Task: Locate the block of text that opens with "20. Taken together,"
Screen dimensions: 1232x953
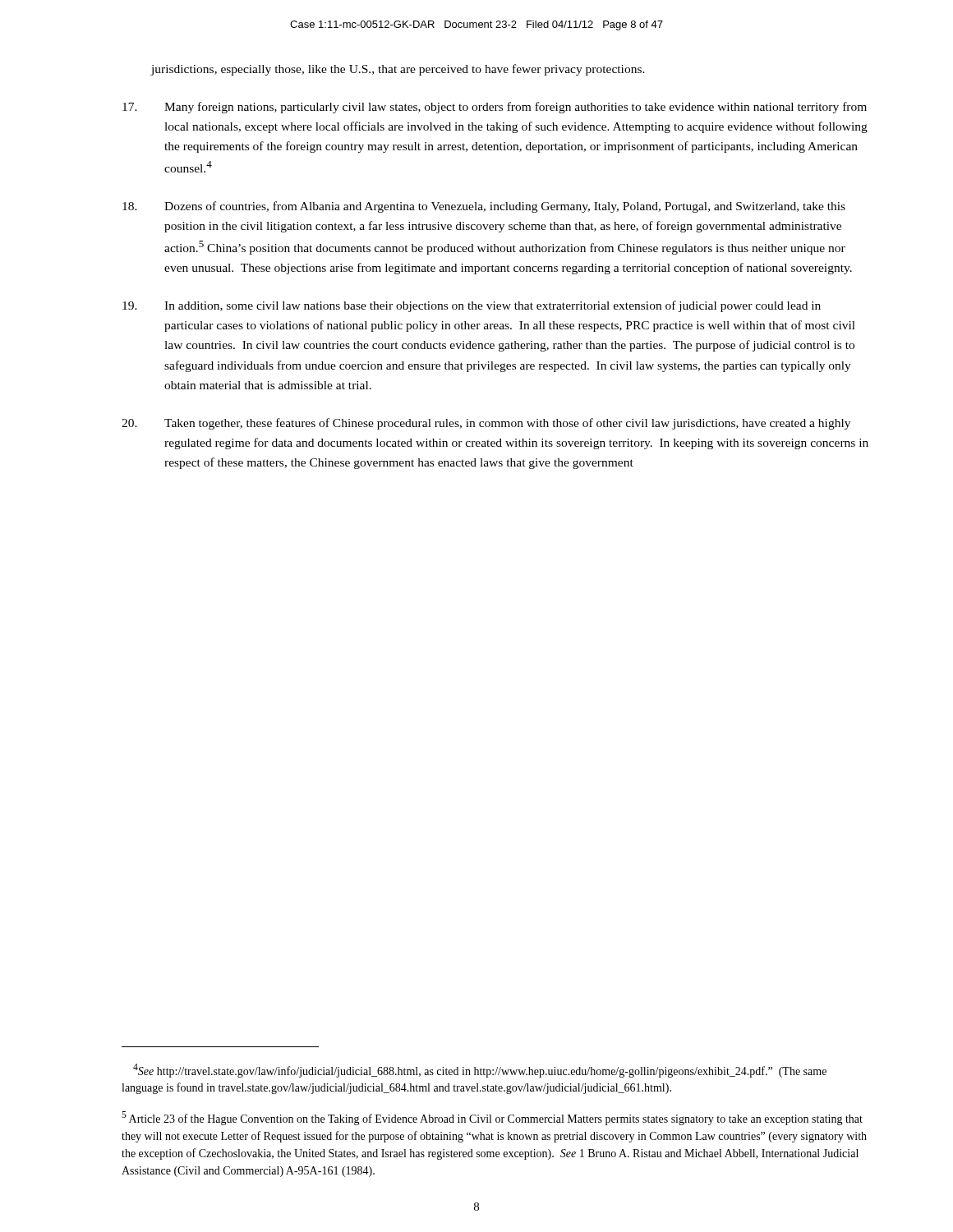Action: tap(496, 442)
